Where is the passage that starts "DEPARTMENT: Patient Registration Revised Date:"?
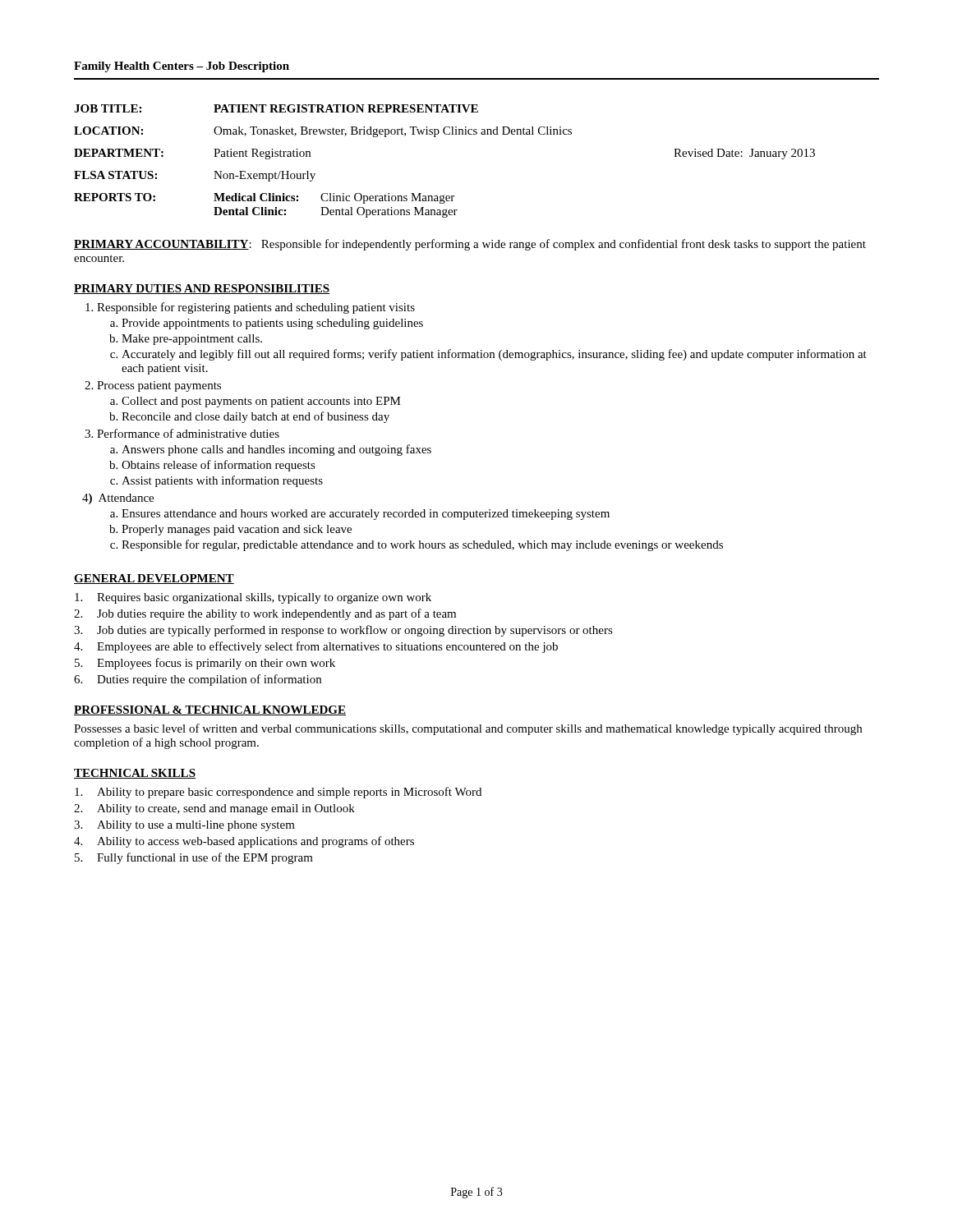953x1232 pixels. [x=125, y=154]
